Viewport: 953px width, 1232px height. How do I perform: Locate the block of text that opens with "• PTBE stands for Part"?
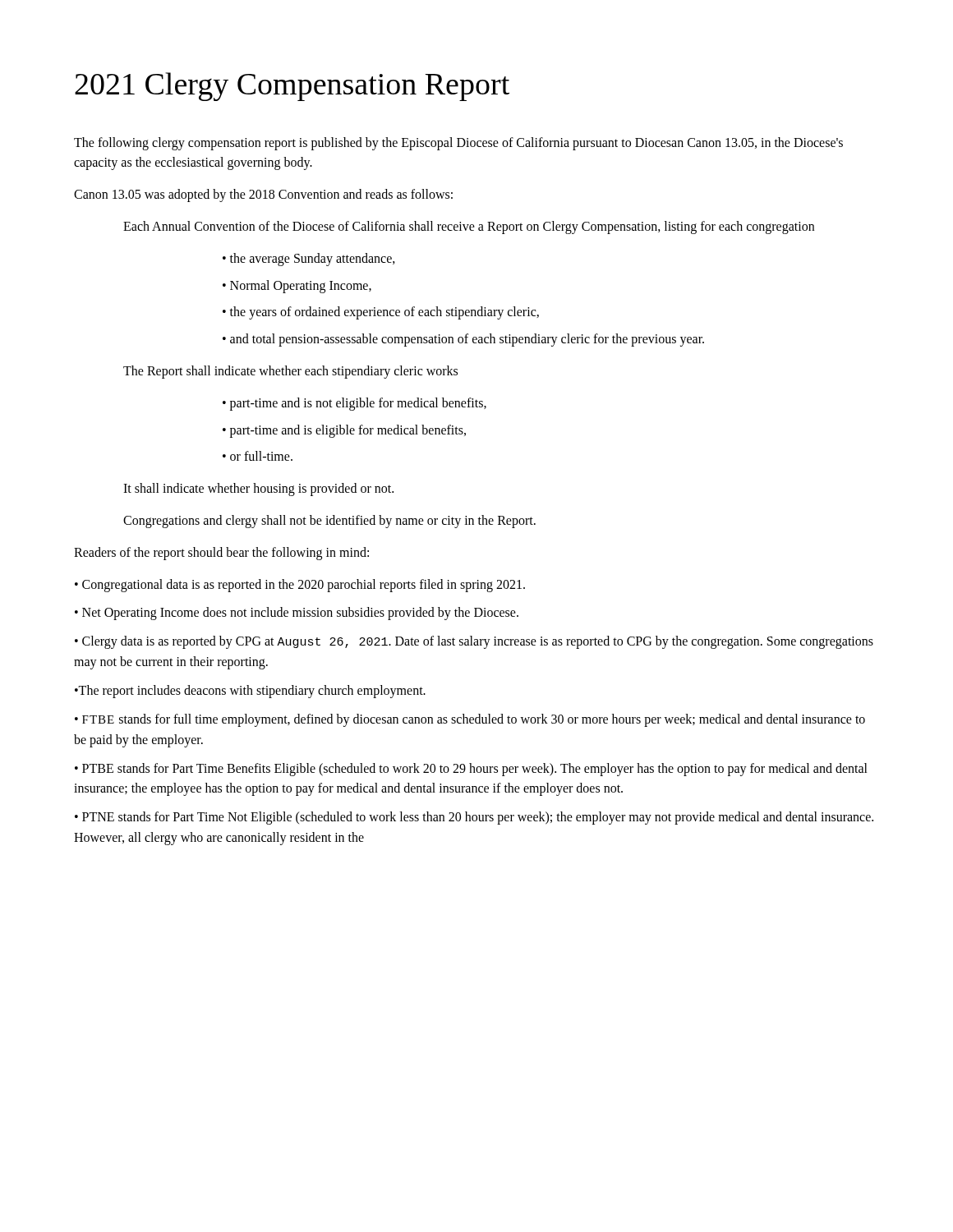(471, 778)
